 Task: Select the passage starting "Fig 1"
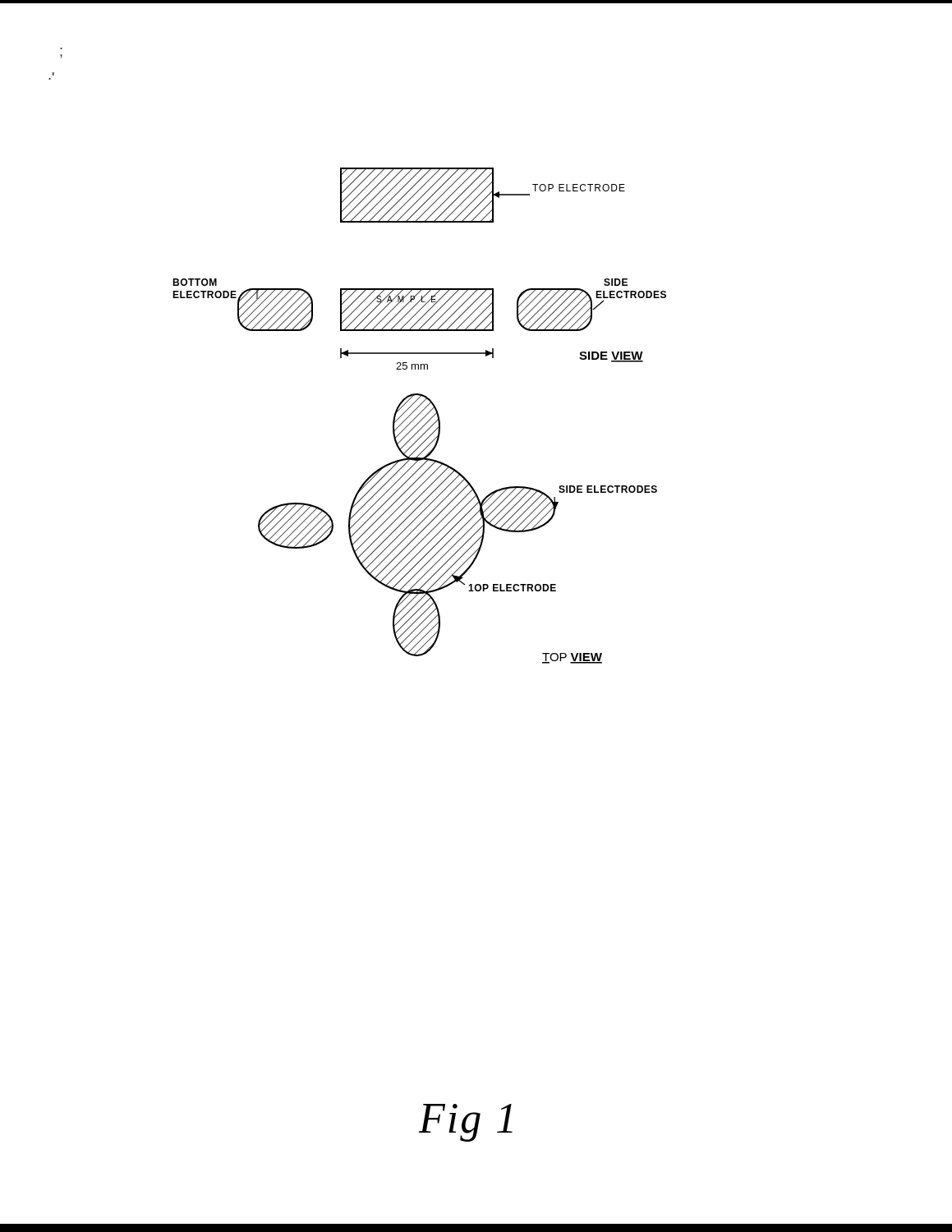coord(476,1118)
